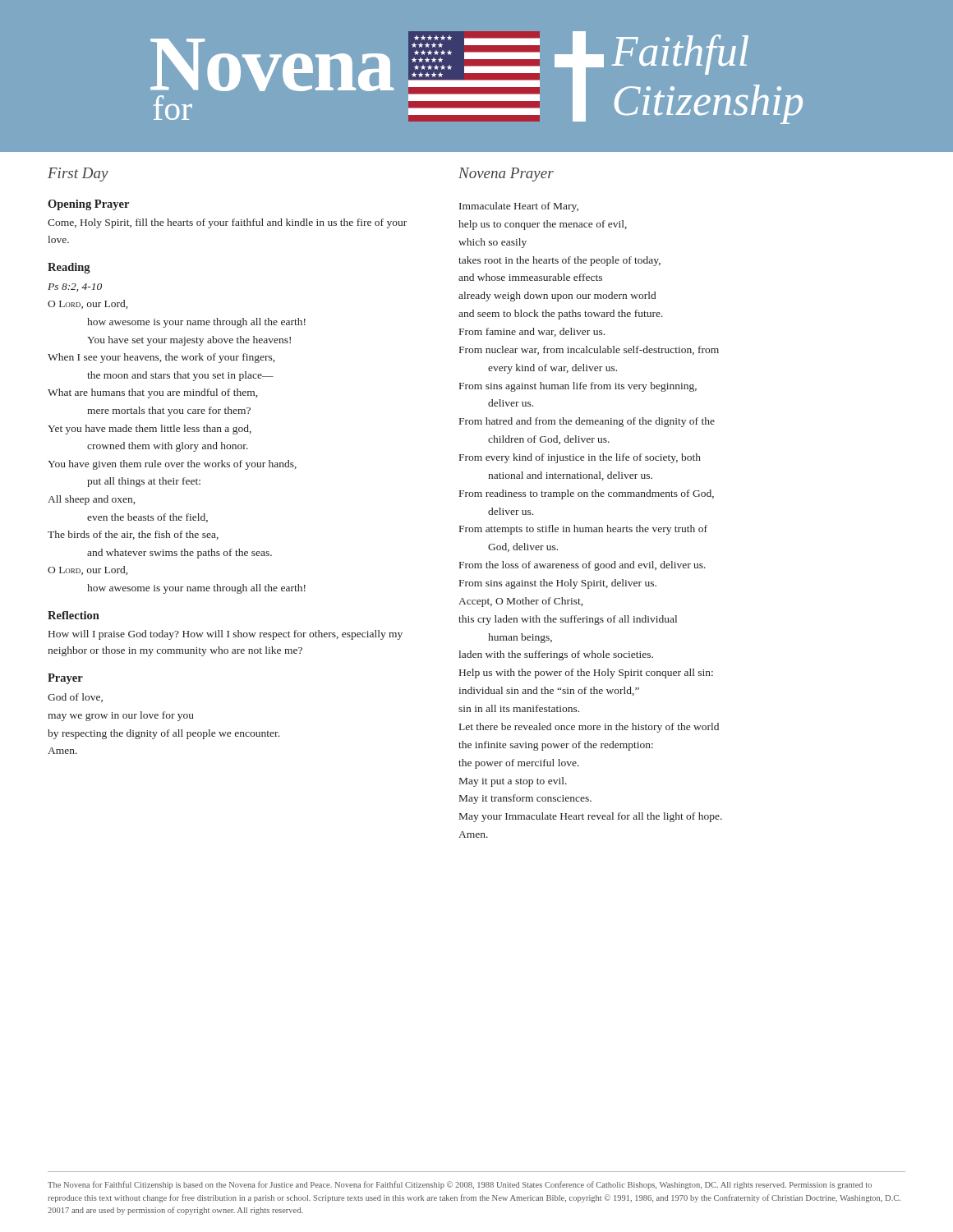Click on the text block starting "How will I"
This screenshot has width=953, height=1232.
[237, 643]
